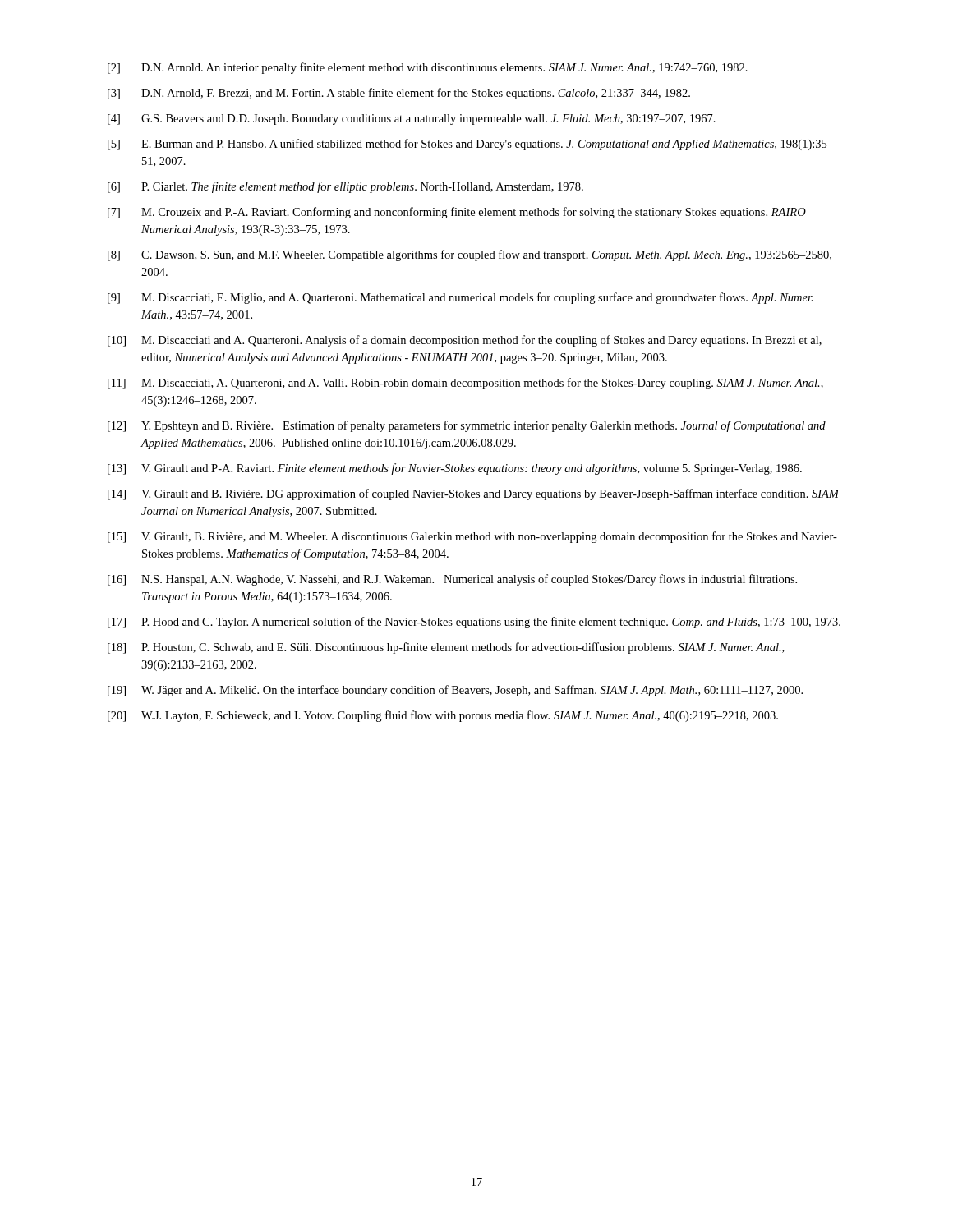Viewport: 953px width, 1232px height.
Task: Click the passage that begins "[11] M. Discacciati, A."
Action: [476, 392]
